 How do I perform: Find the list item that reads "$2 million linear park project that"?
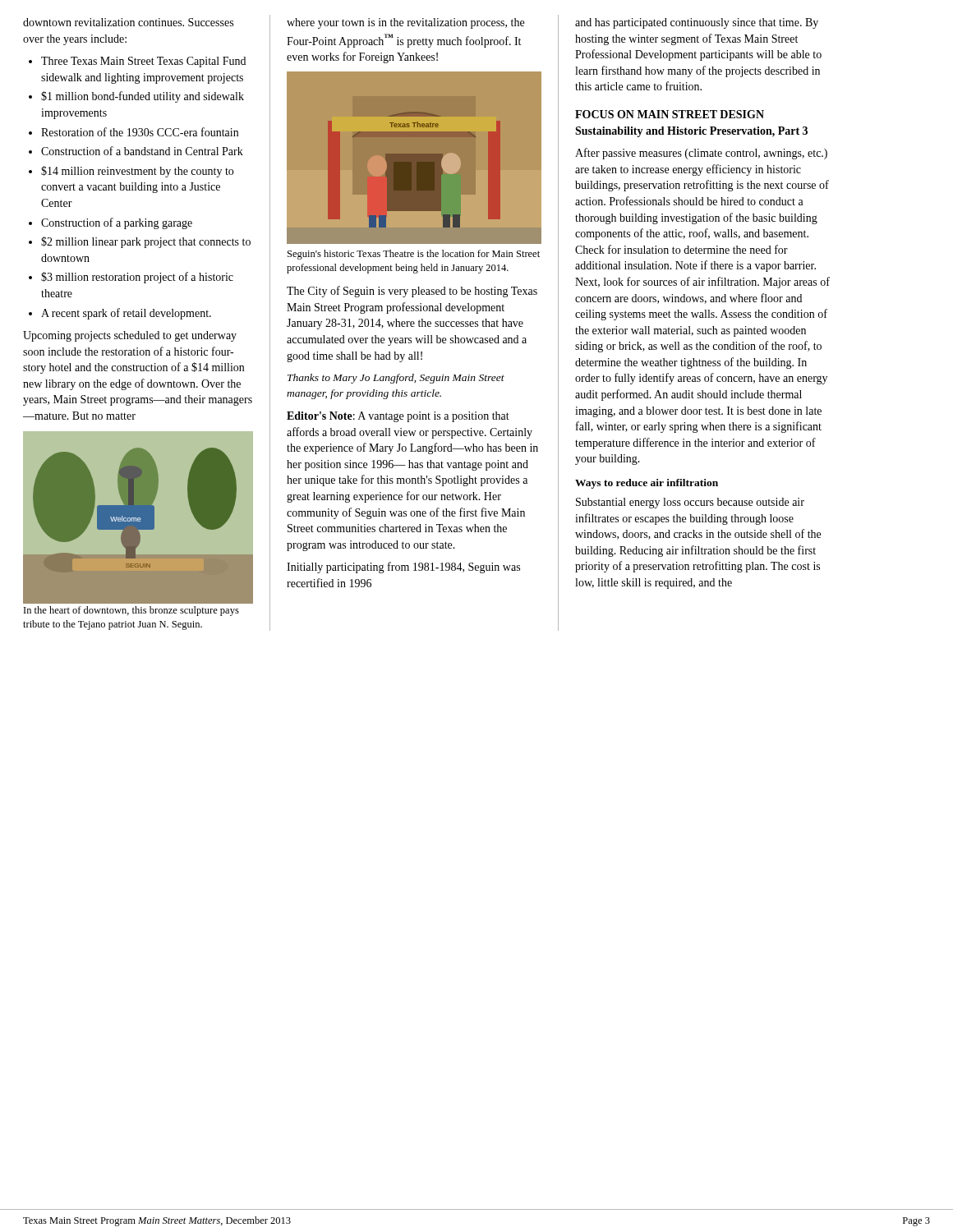pos(147,250)
